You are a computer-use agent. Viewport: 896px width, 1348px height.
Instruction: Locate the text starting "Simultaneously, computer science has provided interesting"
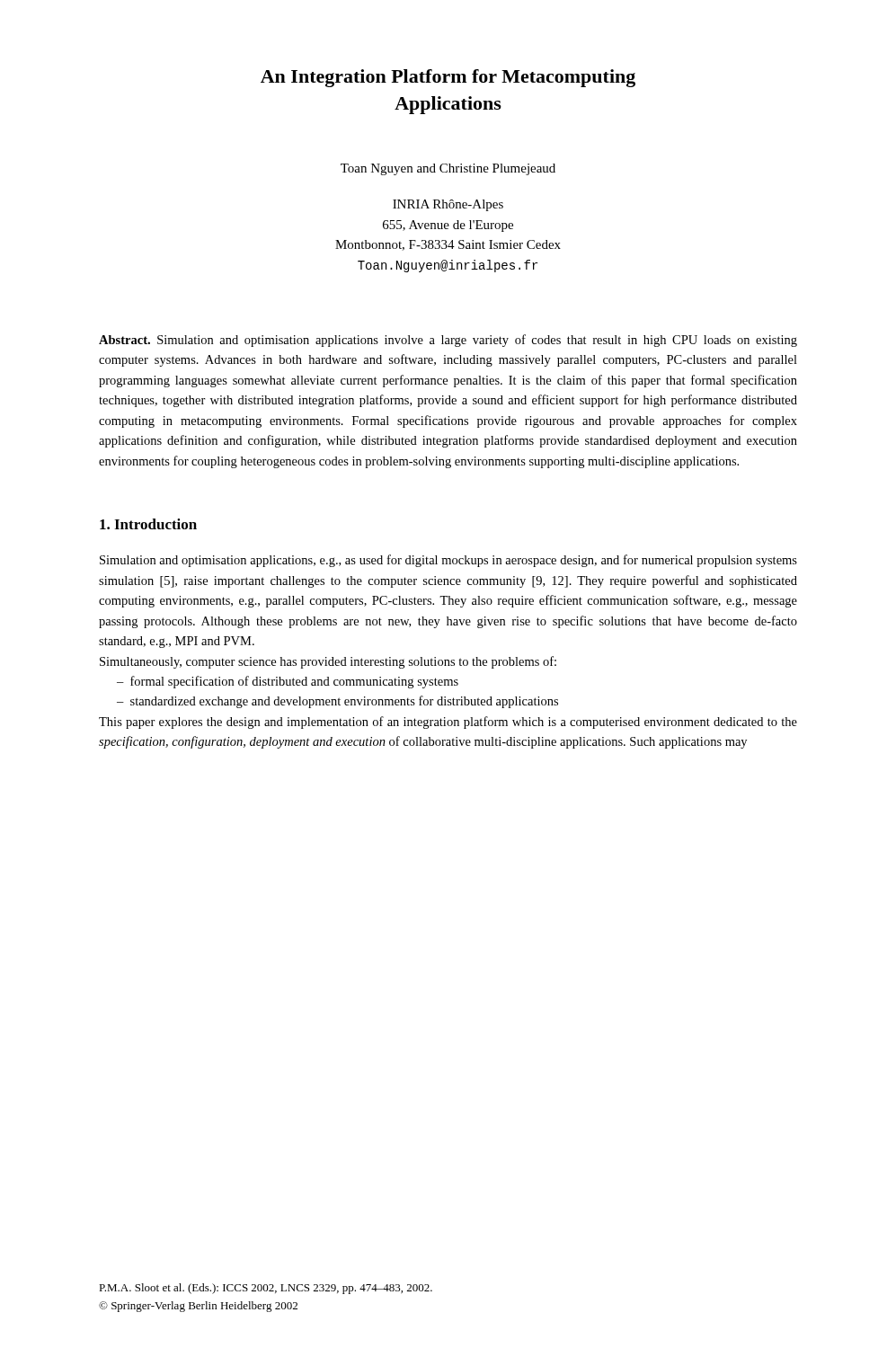pos(328,661)
